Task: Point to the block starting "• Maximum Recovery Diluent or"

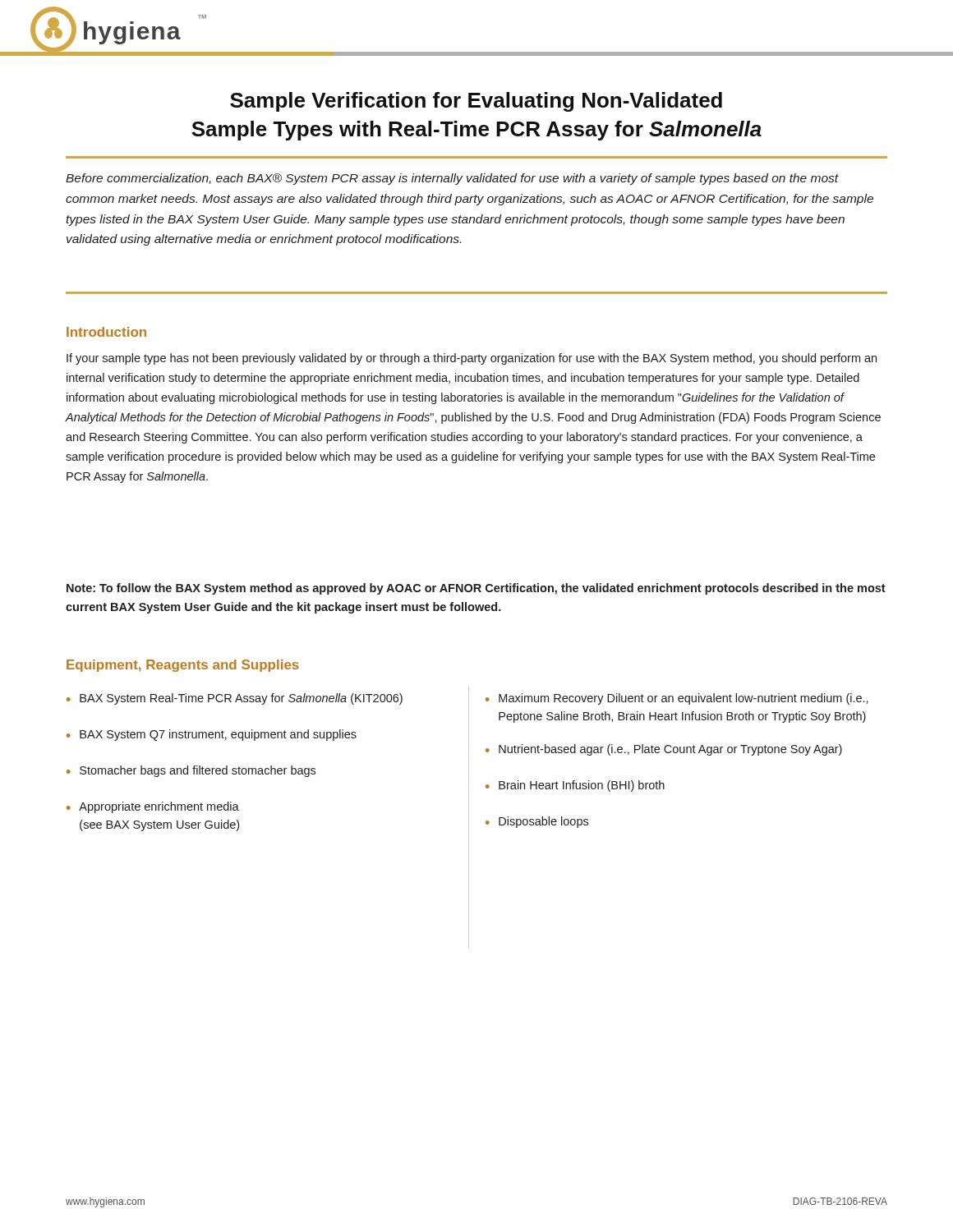Action: tap(686, 708)
